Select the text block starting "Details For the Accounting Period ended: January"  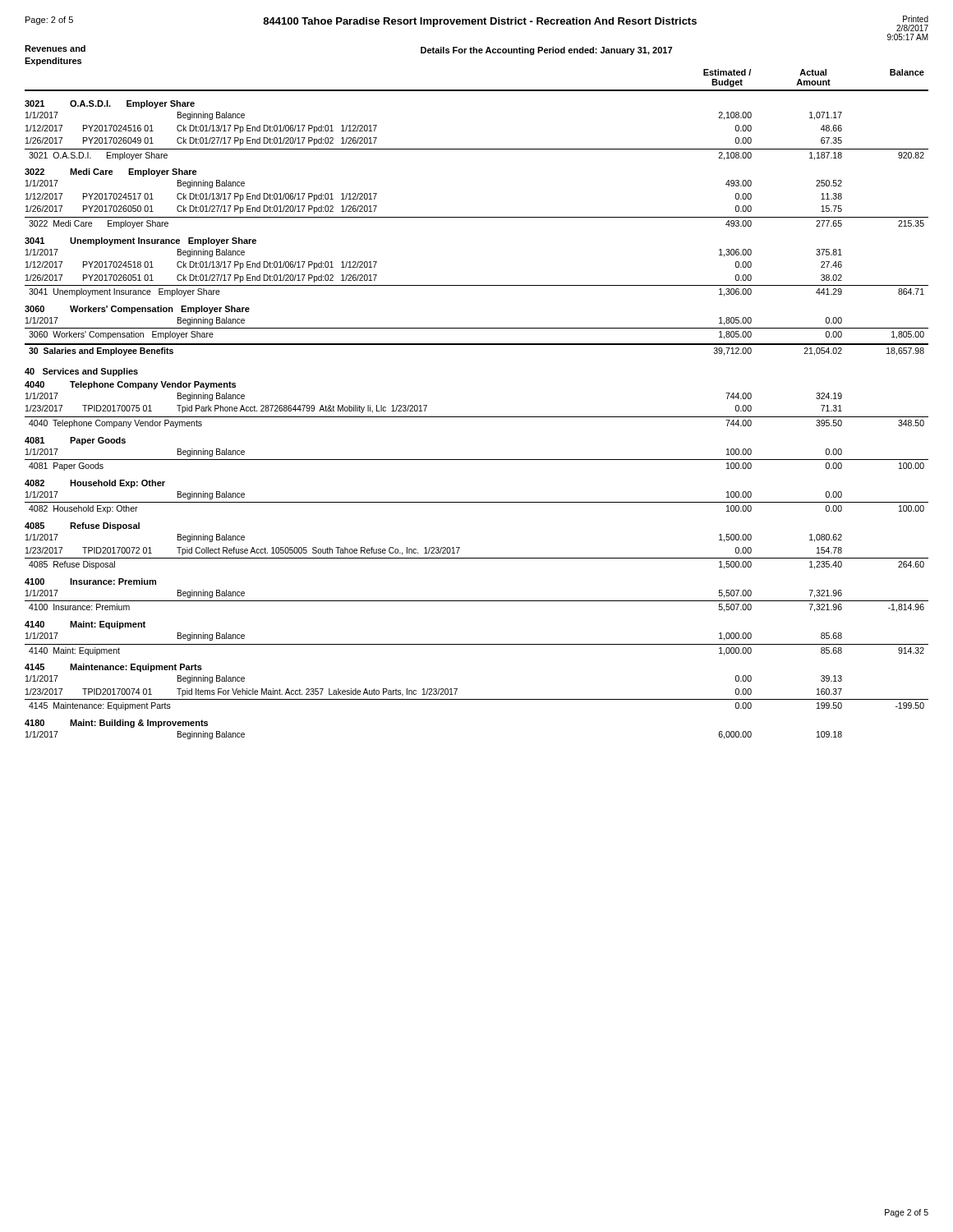coord(546,50)
